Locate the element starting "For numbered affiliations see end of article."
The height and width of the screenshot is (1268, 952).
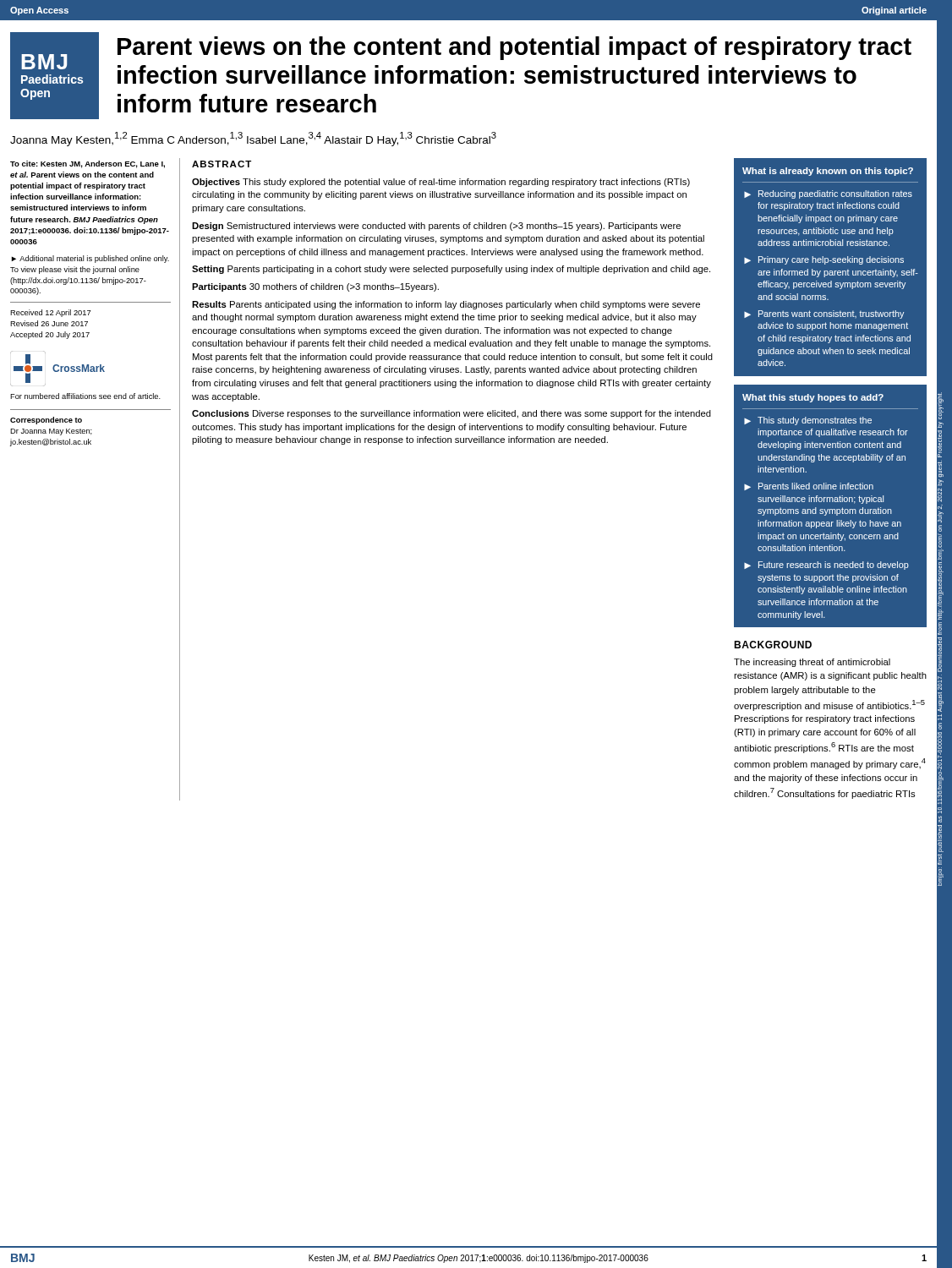pos(85,397)
